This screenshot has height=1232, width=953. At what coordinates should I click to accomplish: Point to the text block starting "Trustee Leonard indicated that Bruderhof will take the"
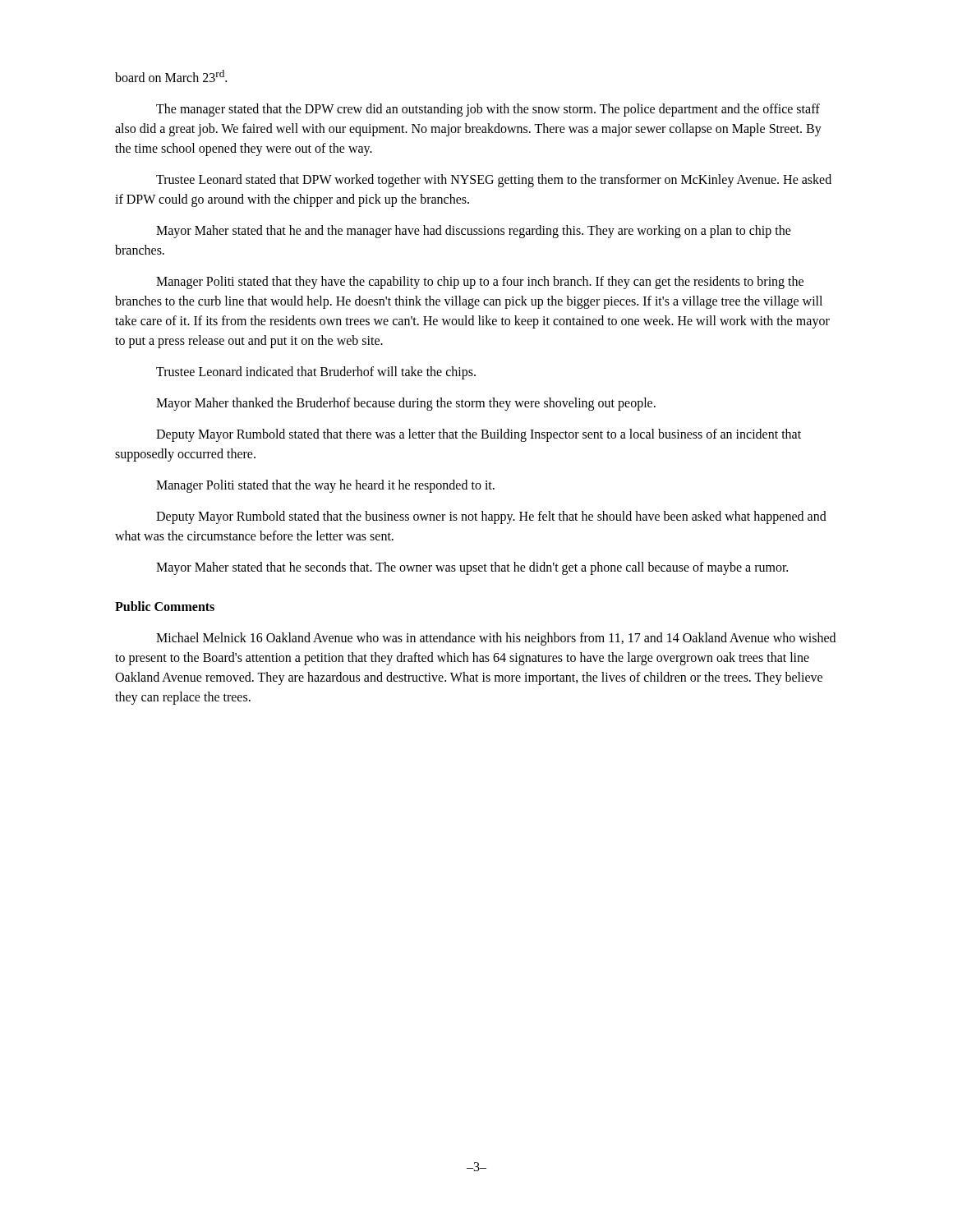coord(476,372)
